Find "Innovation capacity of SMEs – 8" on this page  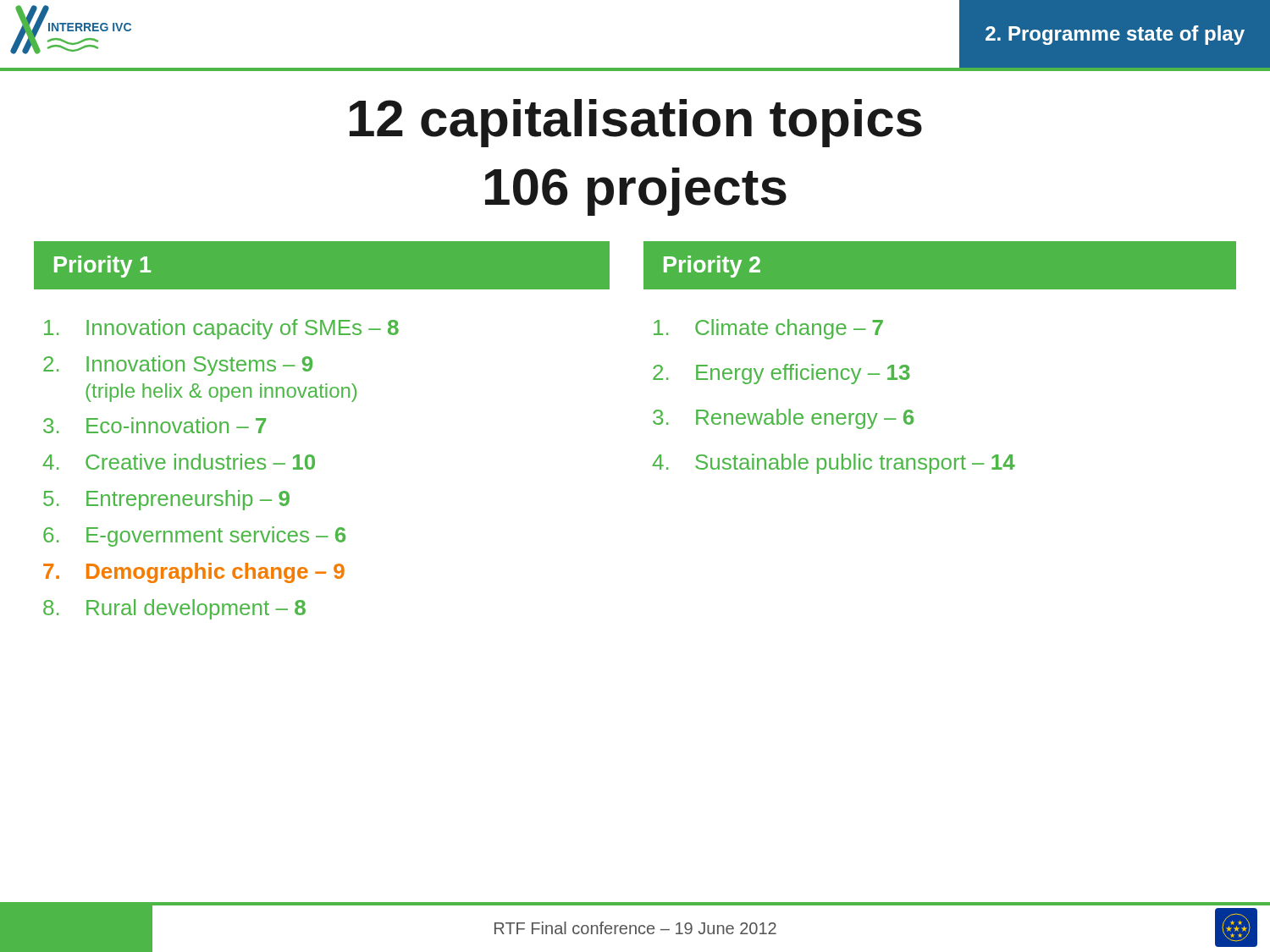[x=221, y=328]
